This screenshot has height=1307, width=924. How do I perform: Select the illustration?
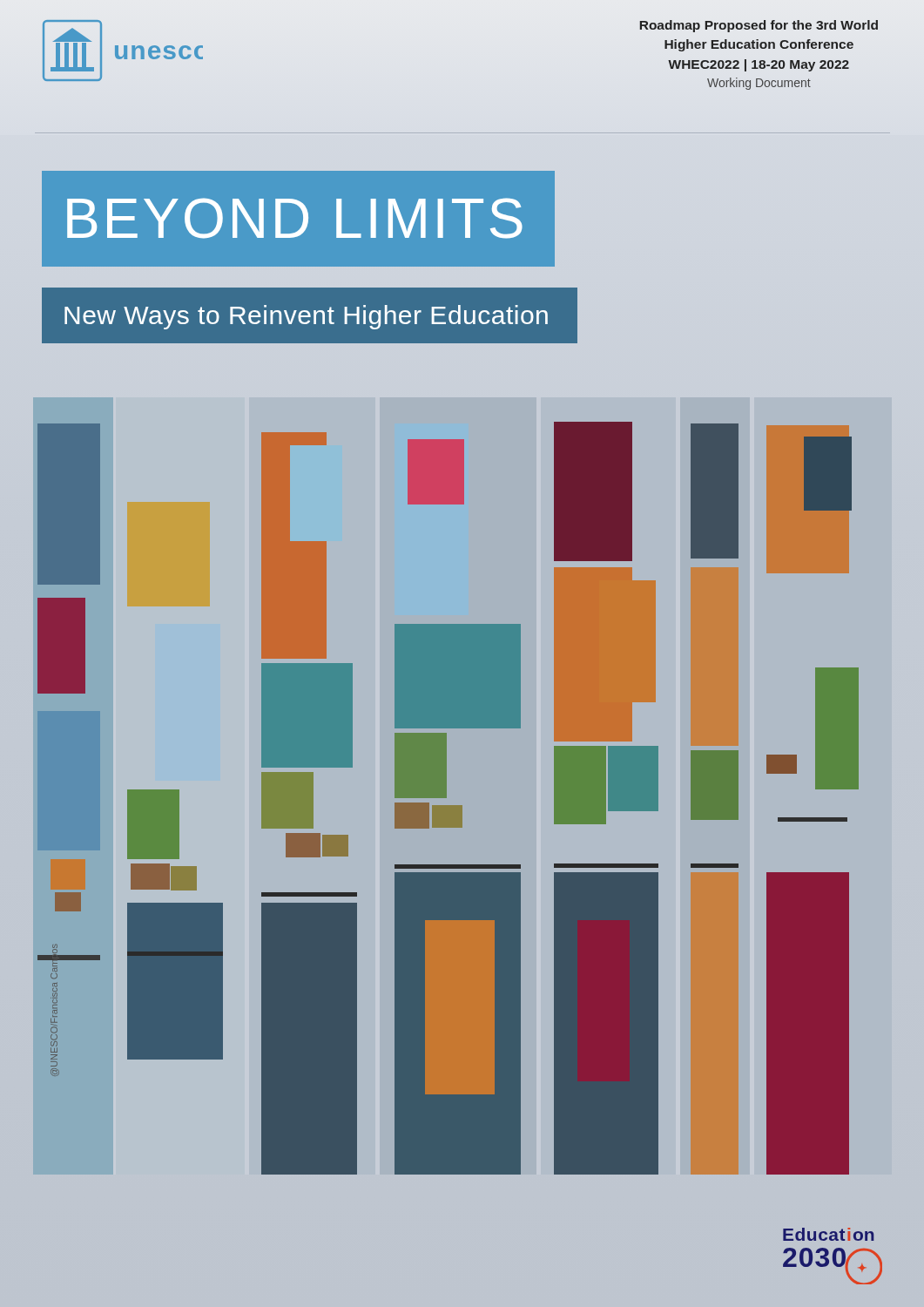(462, 786)
